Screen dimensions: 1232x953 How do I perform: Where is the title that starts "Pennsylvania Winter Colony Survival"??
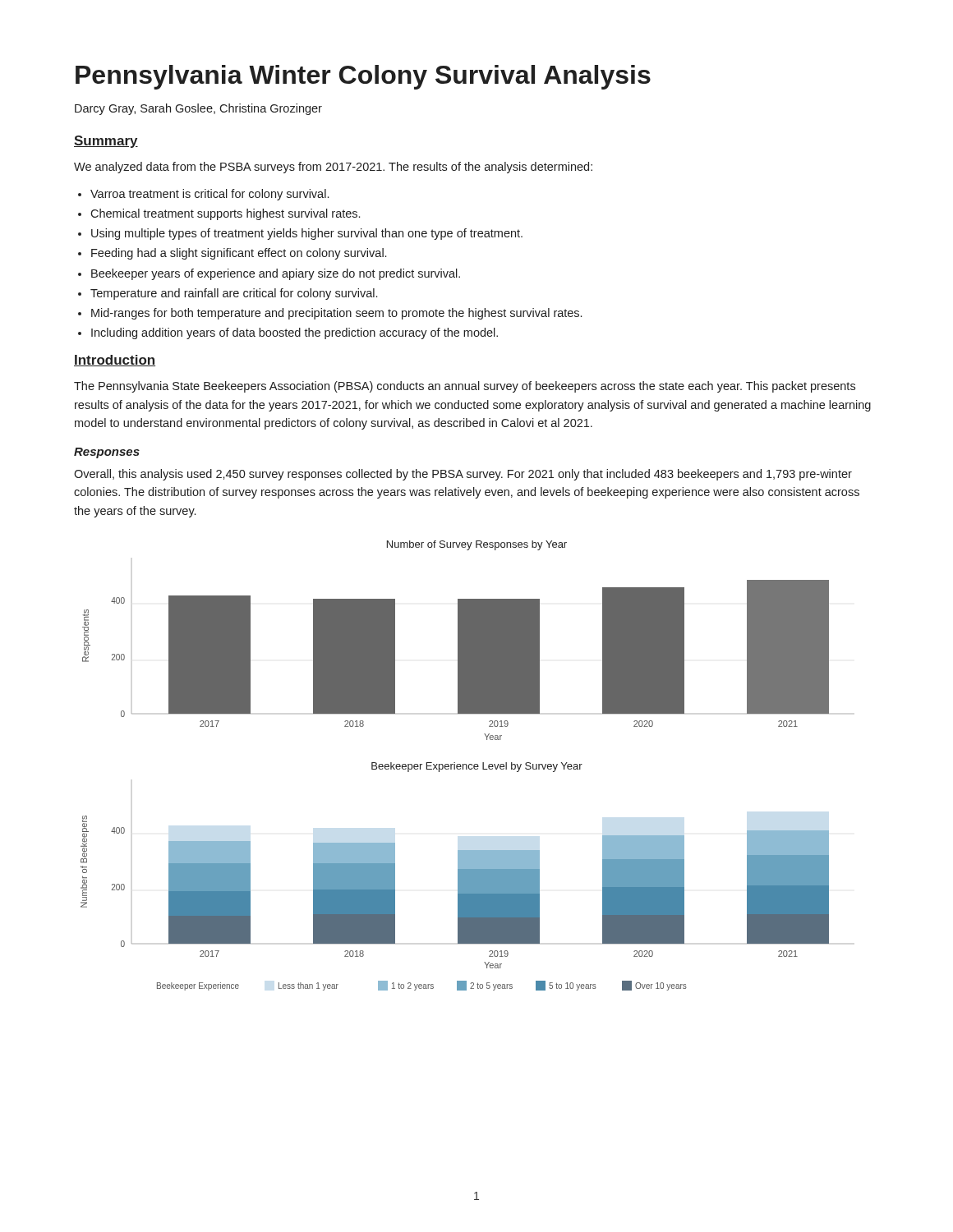pyautogui.click(x=476, y=75)
